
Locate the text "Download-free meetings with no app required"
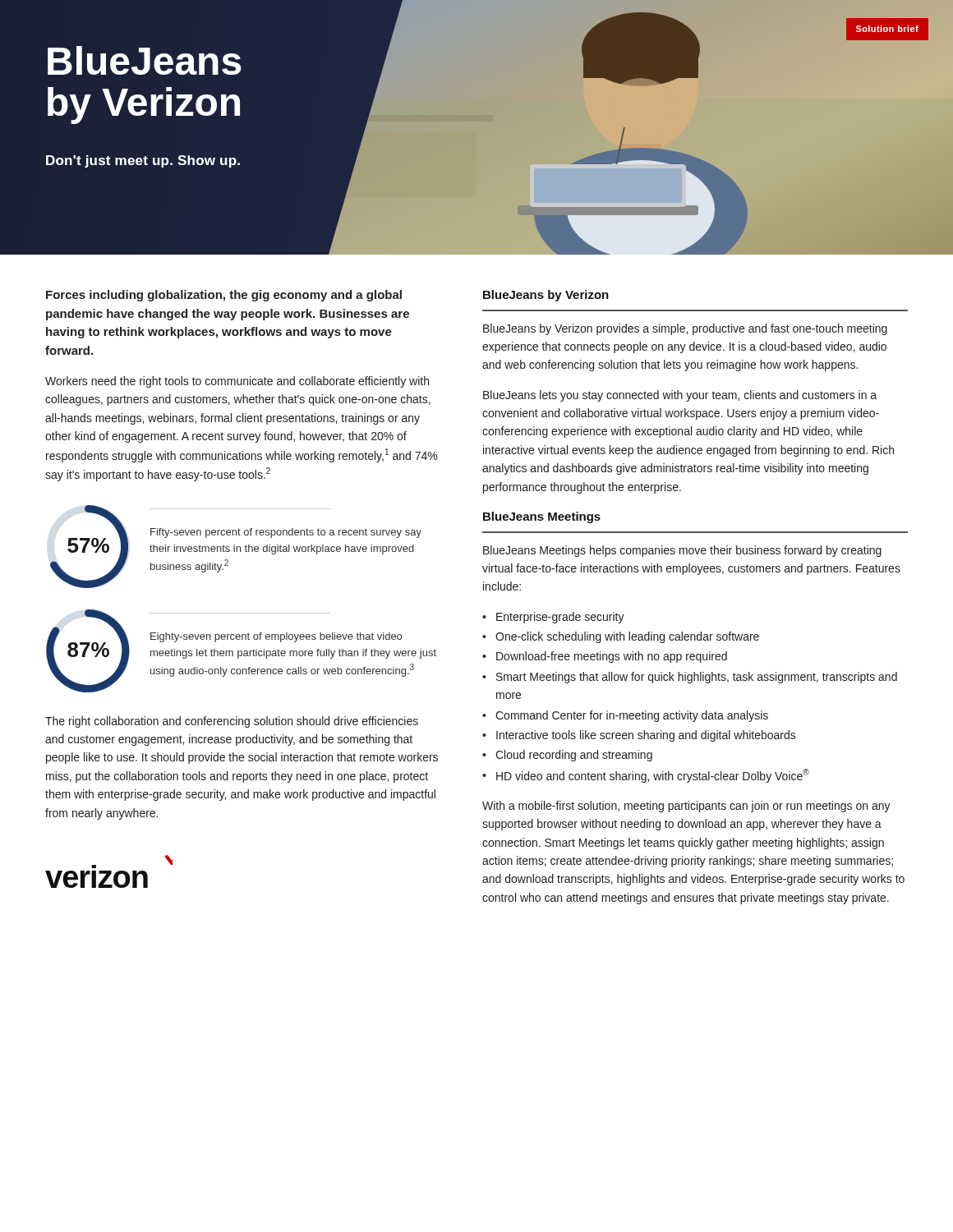click(x=611, y=657)
